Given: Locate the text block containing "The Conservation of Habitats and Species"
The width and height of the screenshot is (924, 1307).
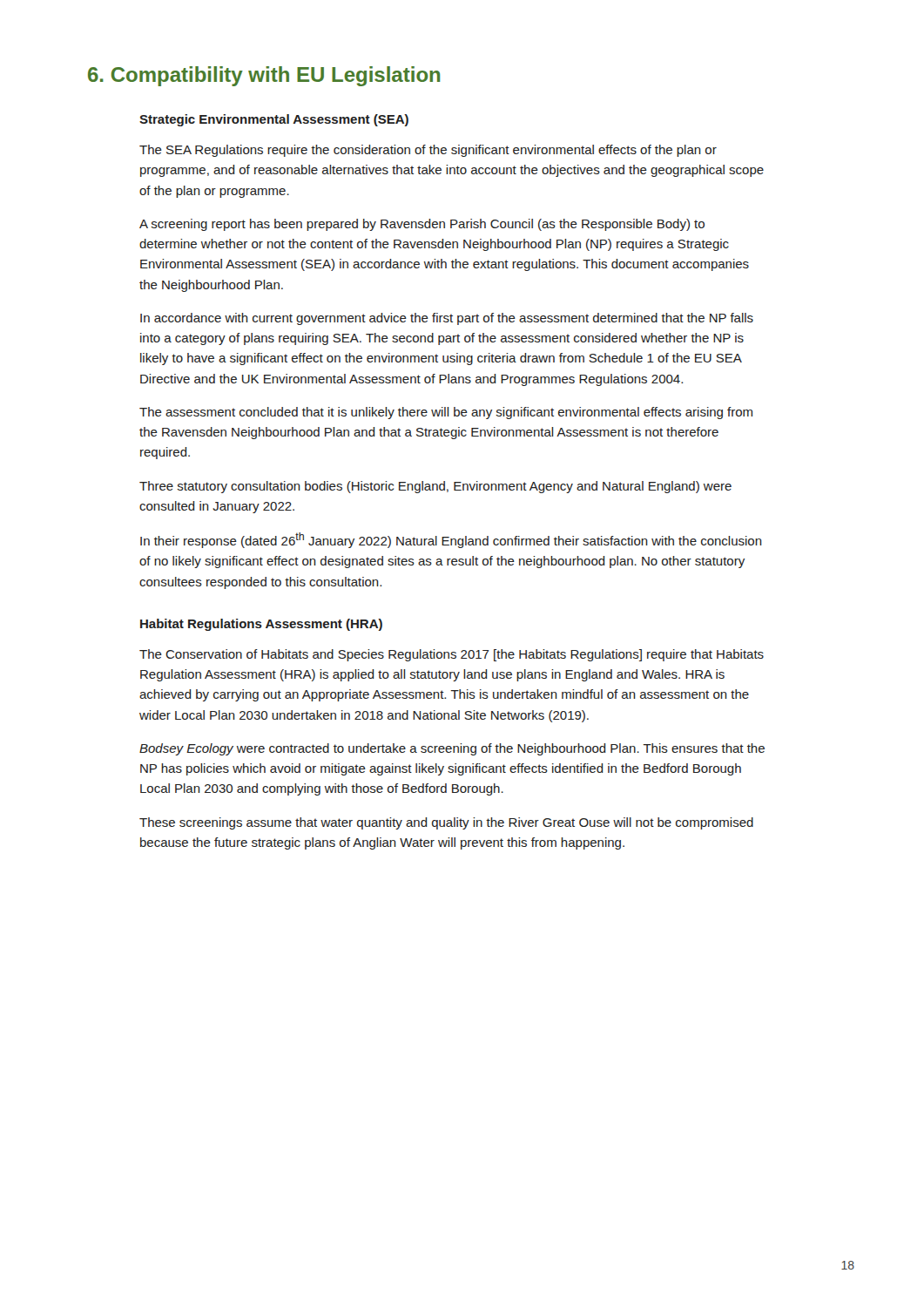Looking at the screenshot, I should [x=453, y=684].
